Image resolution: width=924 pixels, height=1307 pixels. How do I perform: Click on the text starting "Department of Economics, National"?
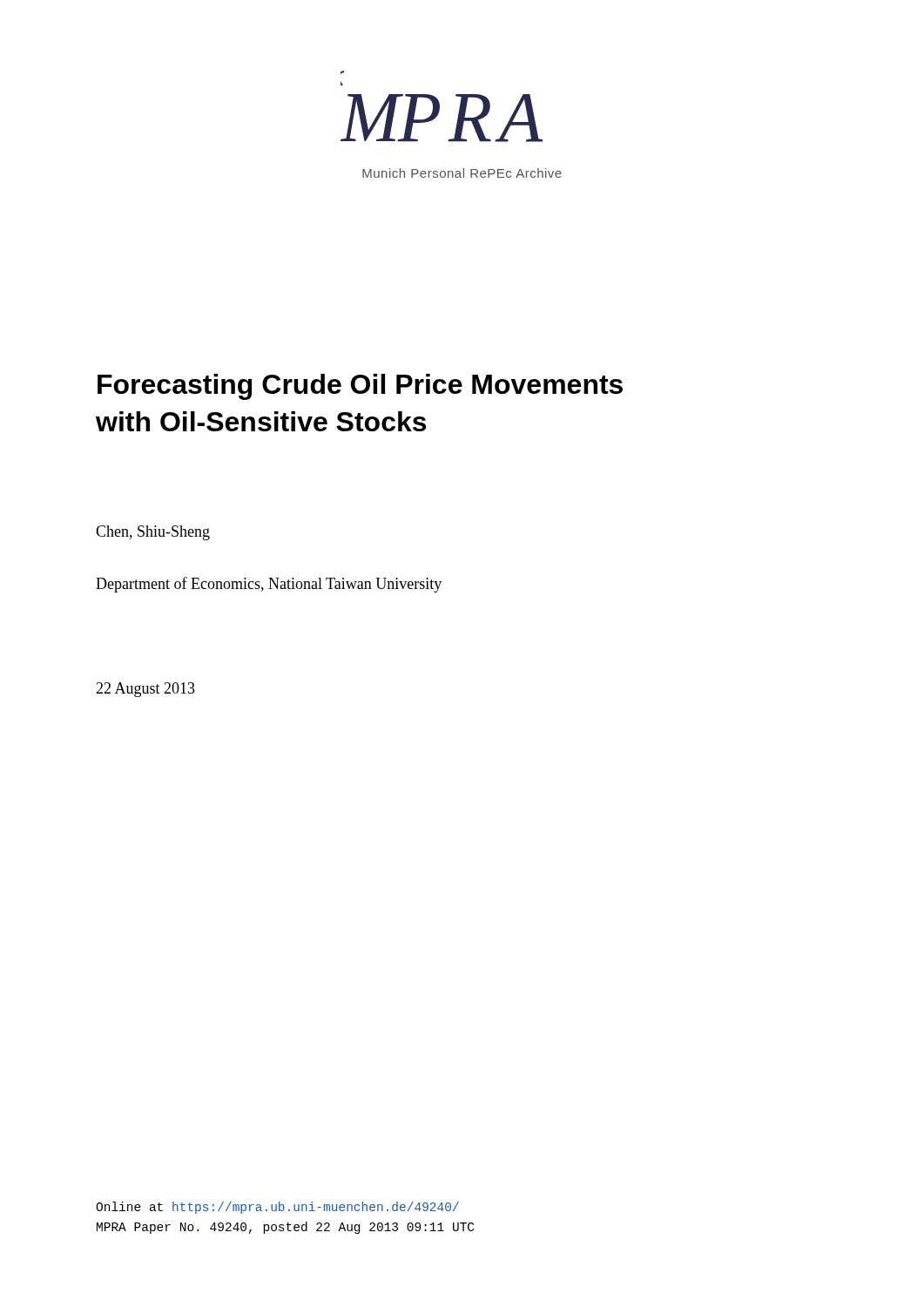pos(269,584)
